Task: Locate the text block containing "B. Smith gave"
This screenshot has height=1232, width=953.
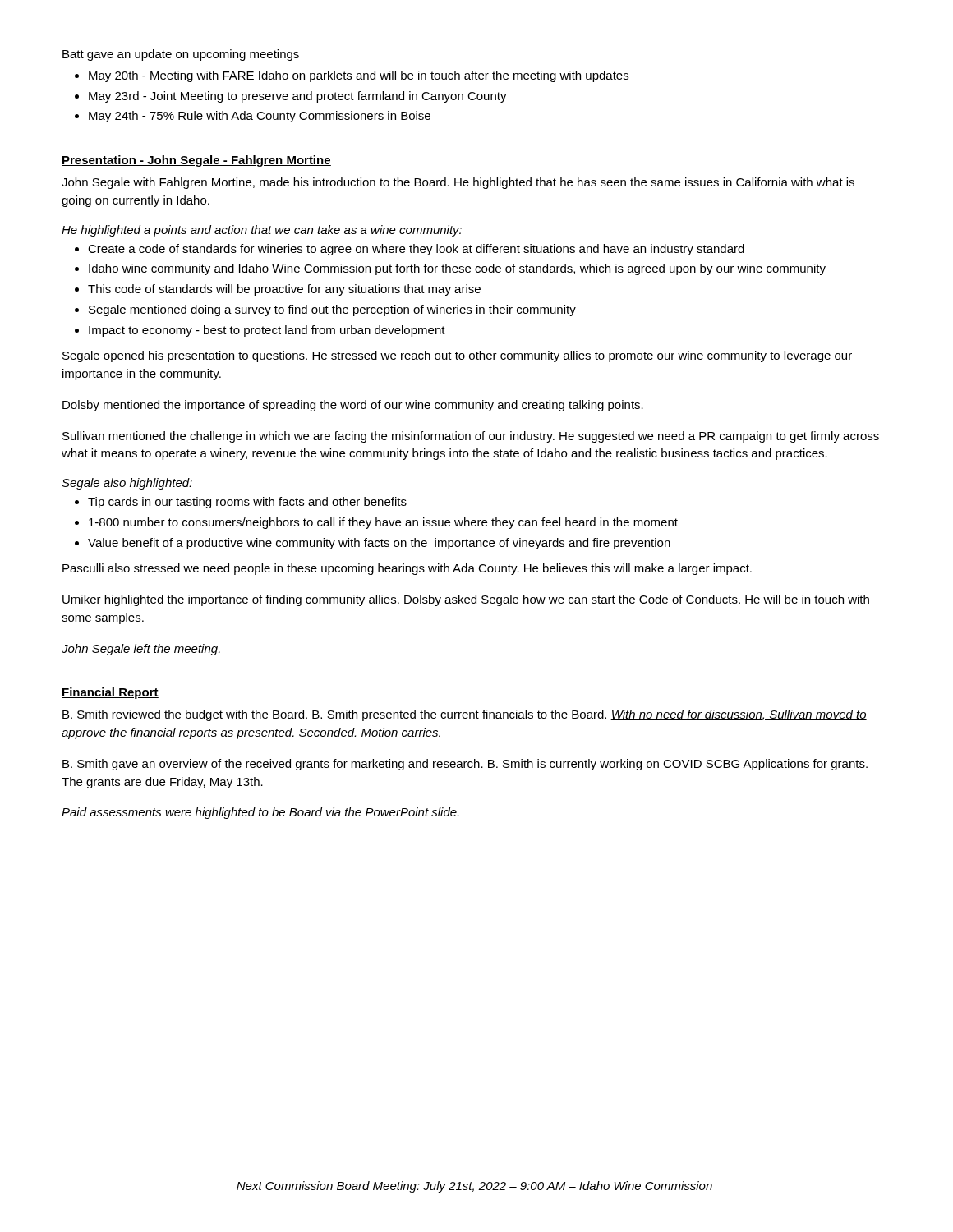Action: [x=465, y=772]
